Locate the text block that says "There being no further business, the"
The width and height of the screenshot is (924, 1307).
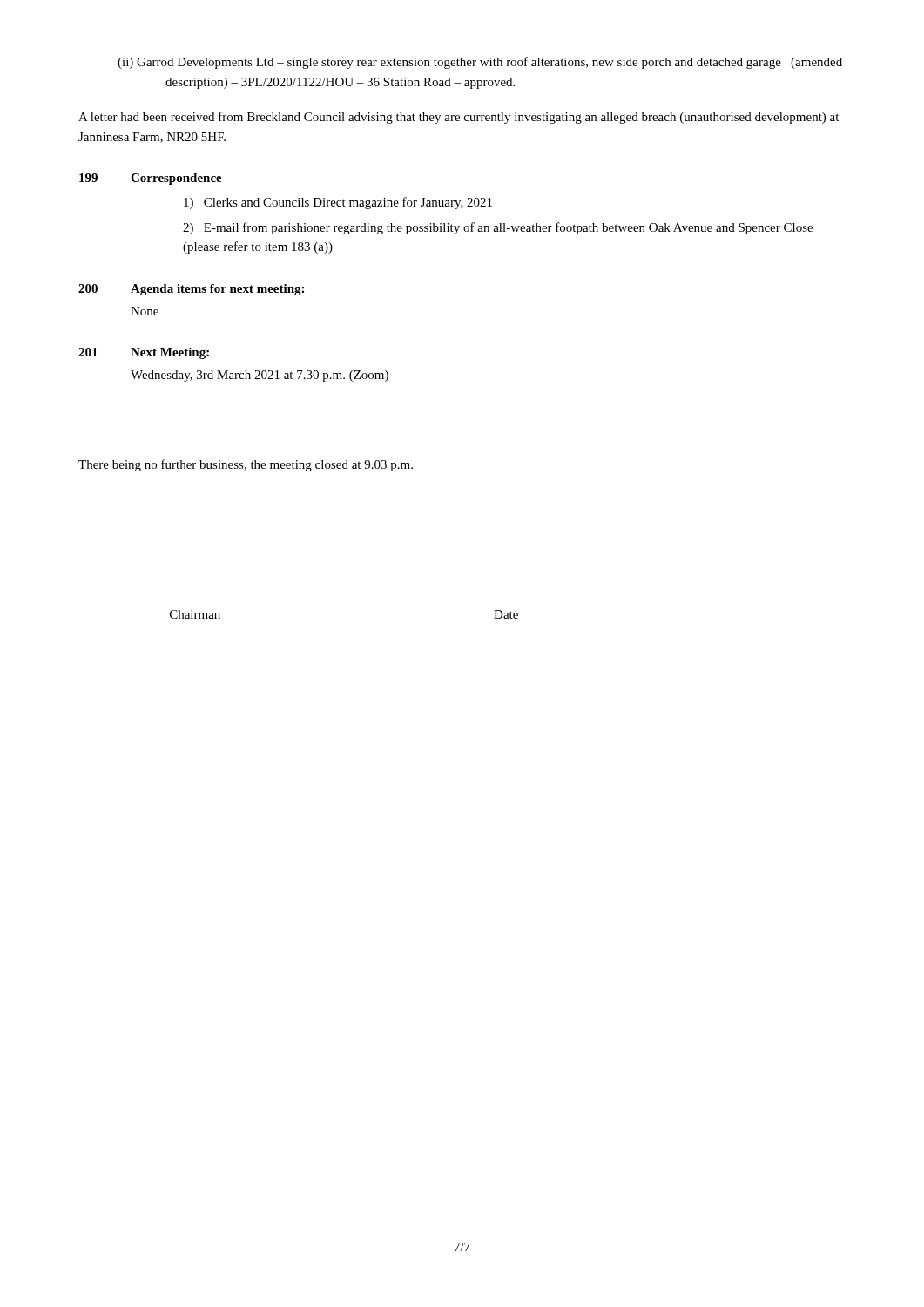coord(246,464)
